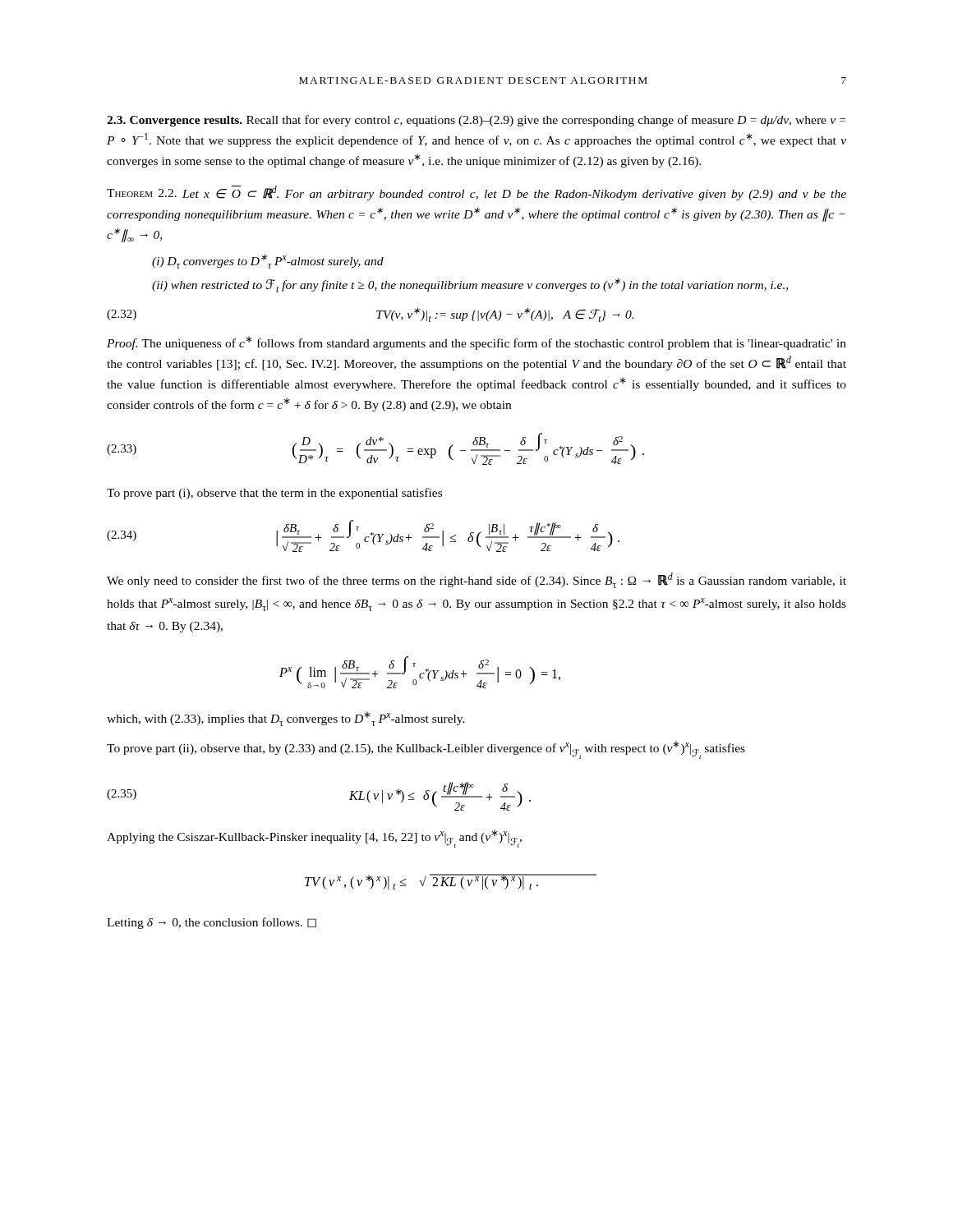Find the passage starting "(ii) when restricted to"
This screenshot has height=1232, width=953.
point(470,285)
